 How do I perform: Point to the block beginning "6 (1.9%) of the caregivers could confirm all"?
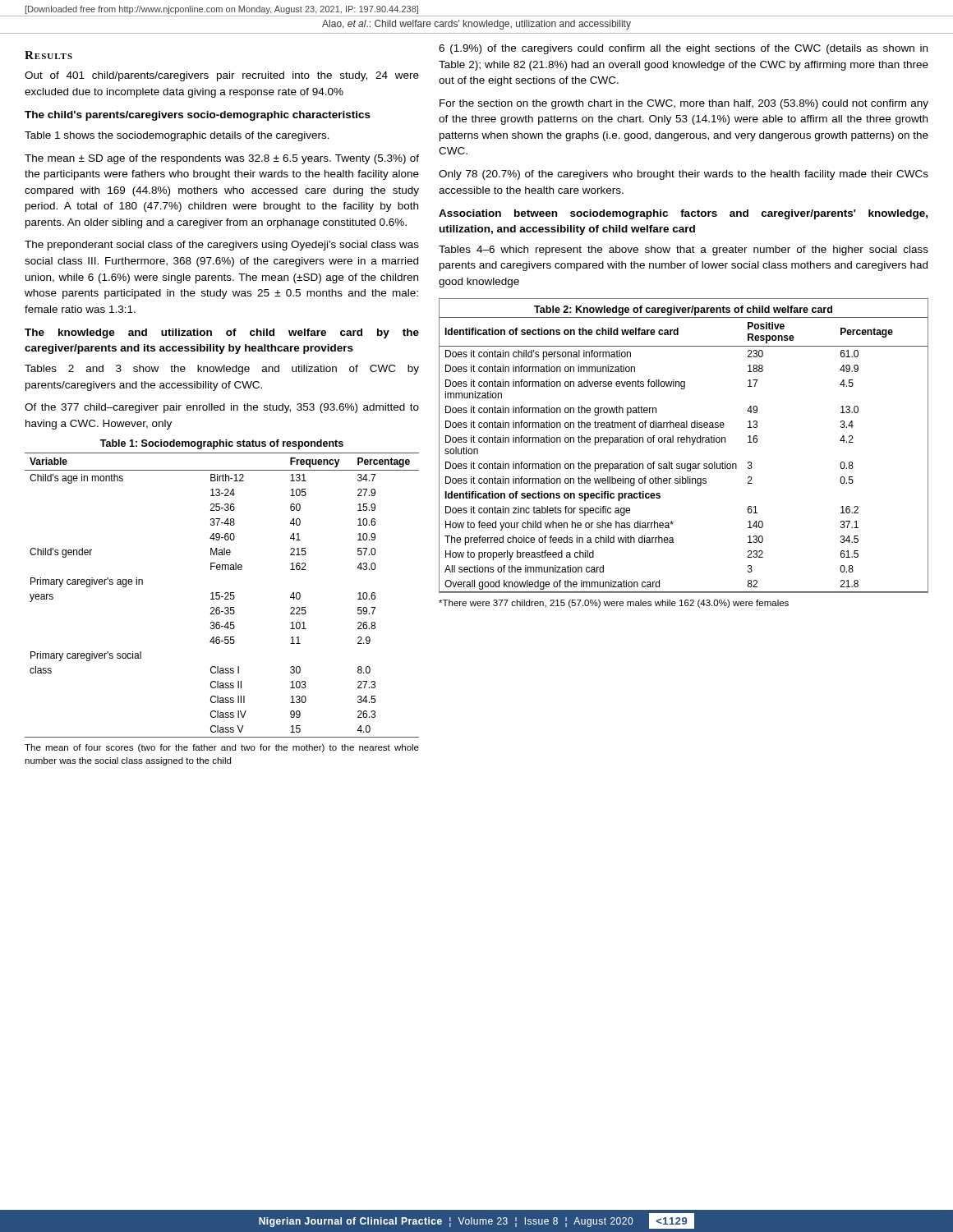tap(683, 64)
